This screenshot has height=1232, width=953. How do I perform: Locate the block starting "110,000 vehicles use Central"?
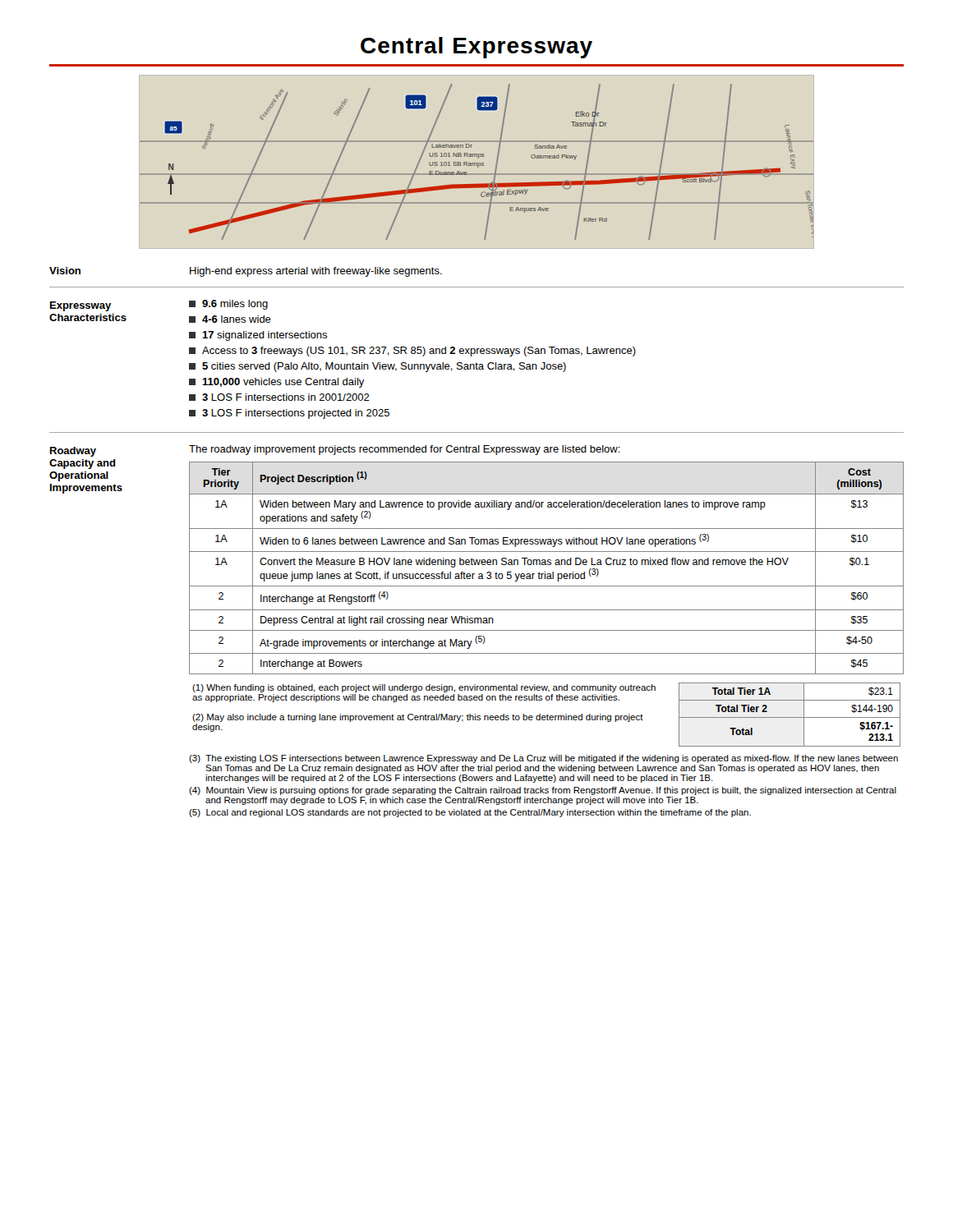[277, 382]
